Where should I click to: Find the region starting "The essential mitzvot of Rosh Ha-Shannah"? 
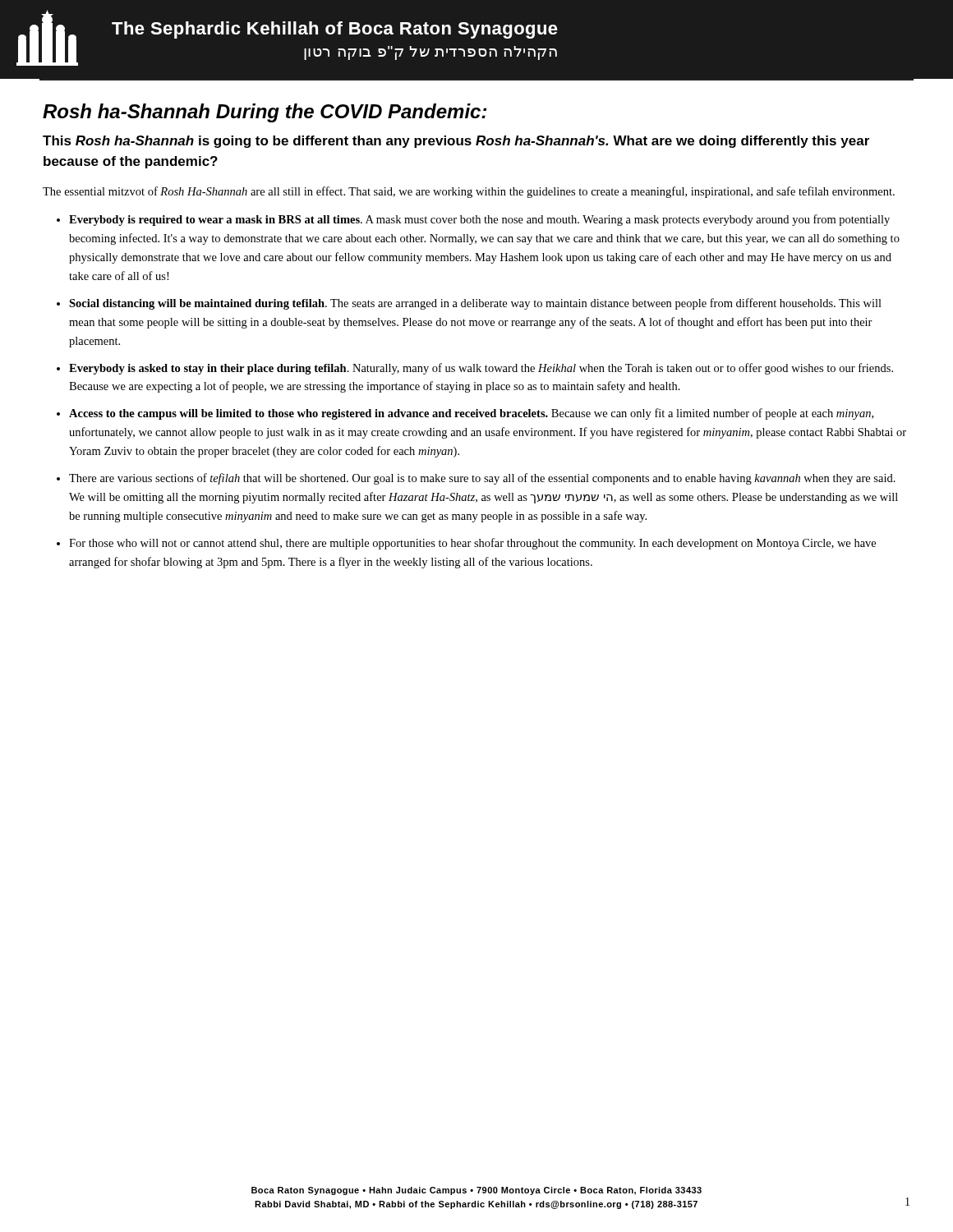469,192
